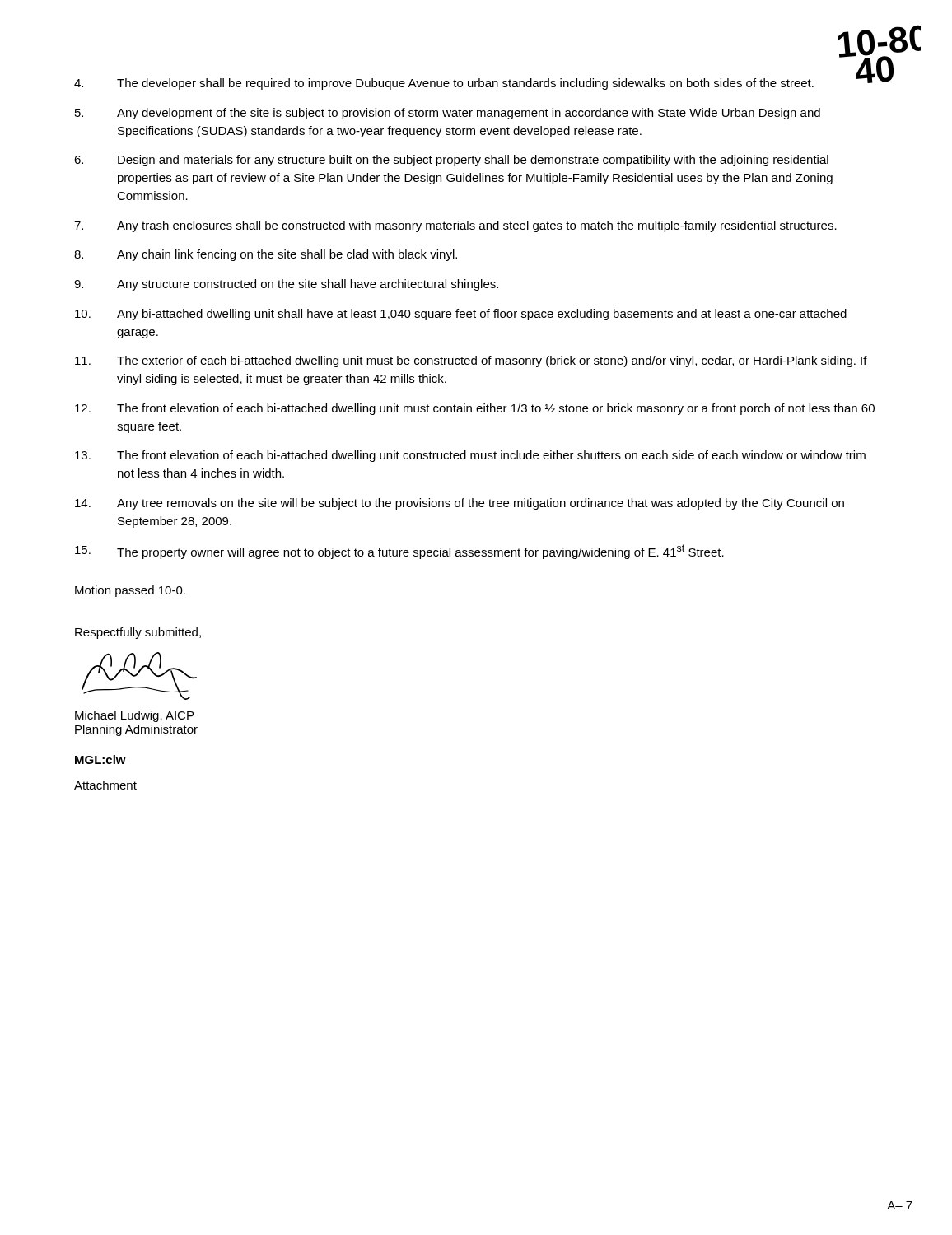This screenshot has width=952, height=1235.
Task: Navigate to the passage starting "15. The property"
Action: point(476,551)
